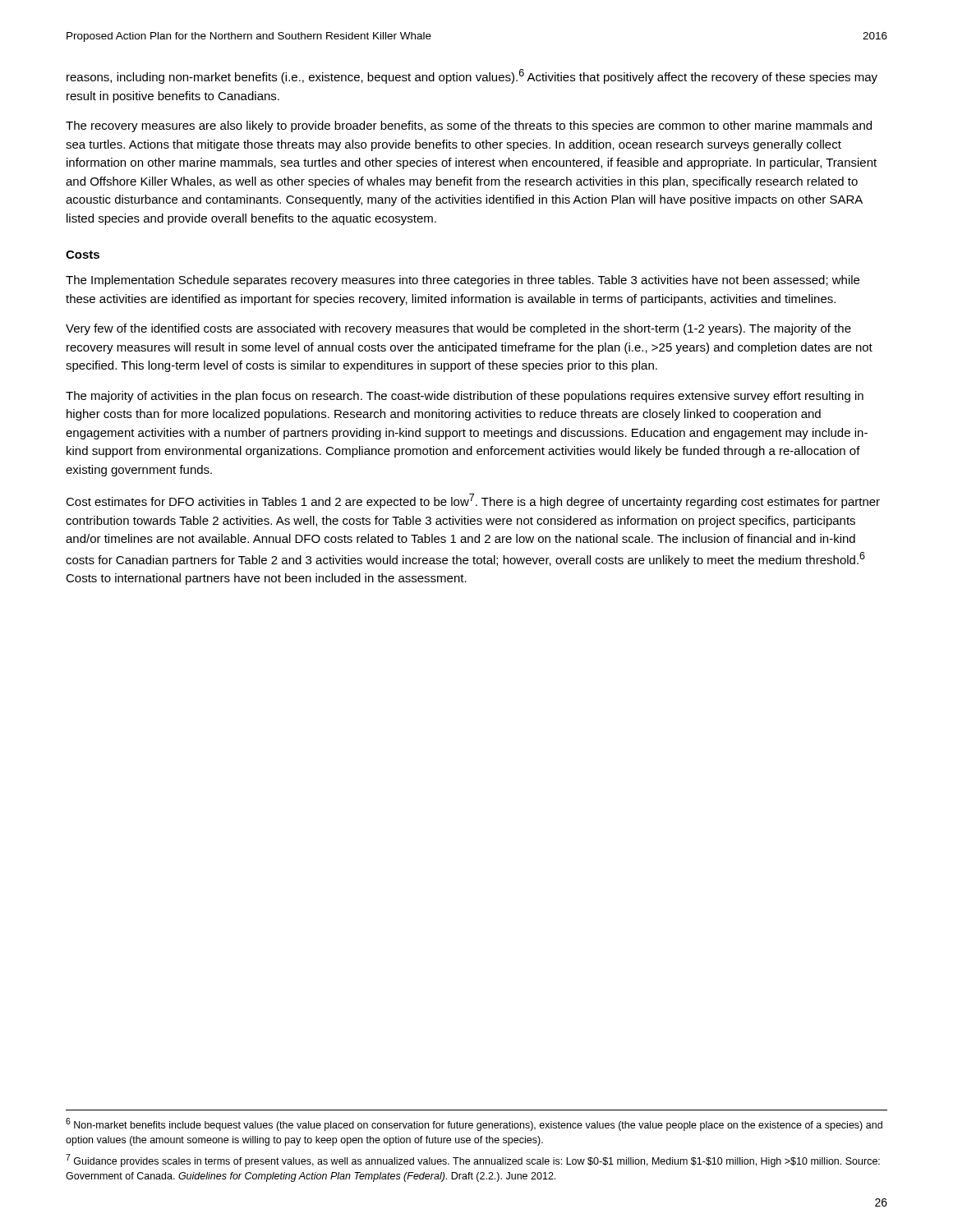Find the text starting "Cost estimates for DFO activities"

click(x=473, y=538)
